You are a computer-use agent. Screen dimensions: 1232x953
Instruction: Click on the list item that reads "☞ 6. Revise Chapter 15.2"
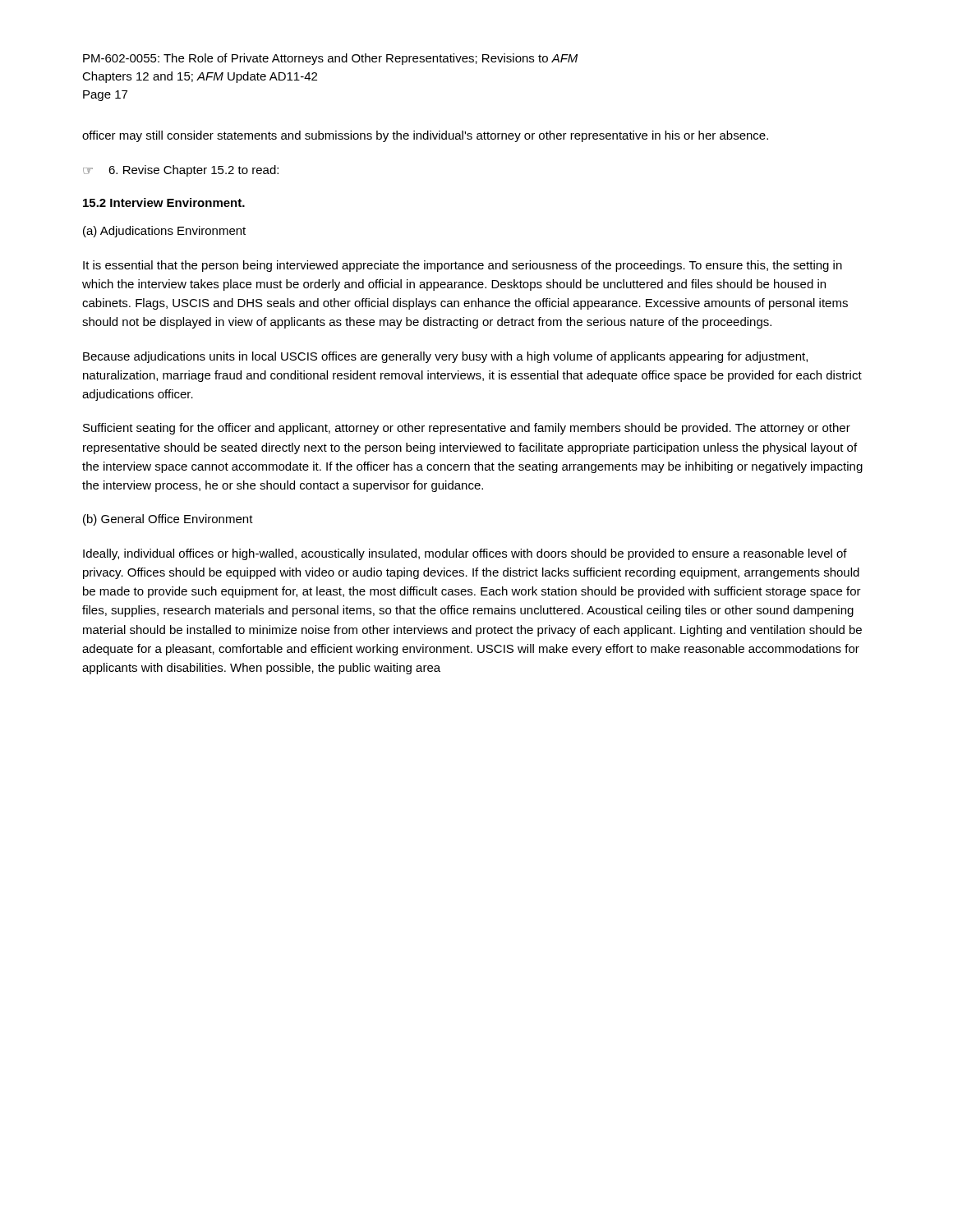pyautogui.click(x=181, y=170)
